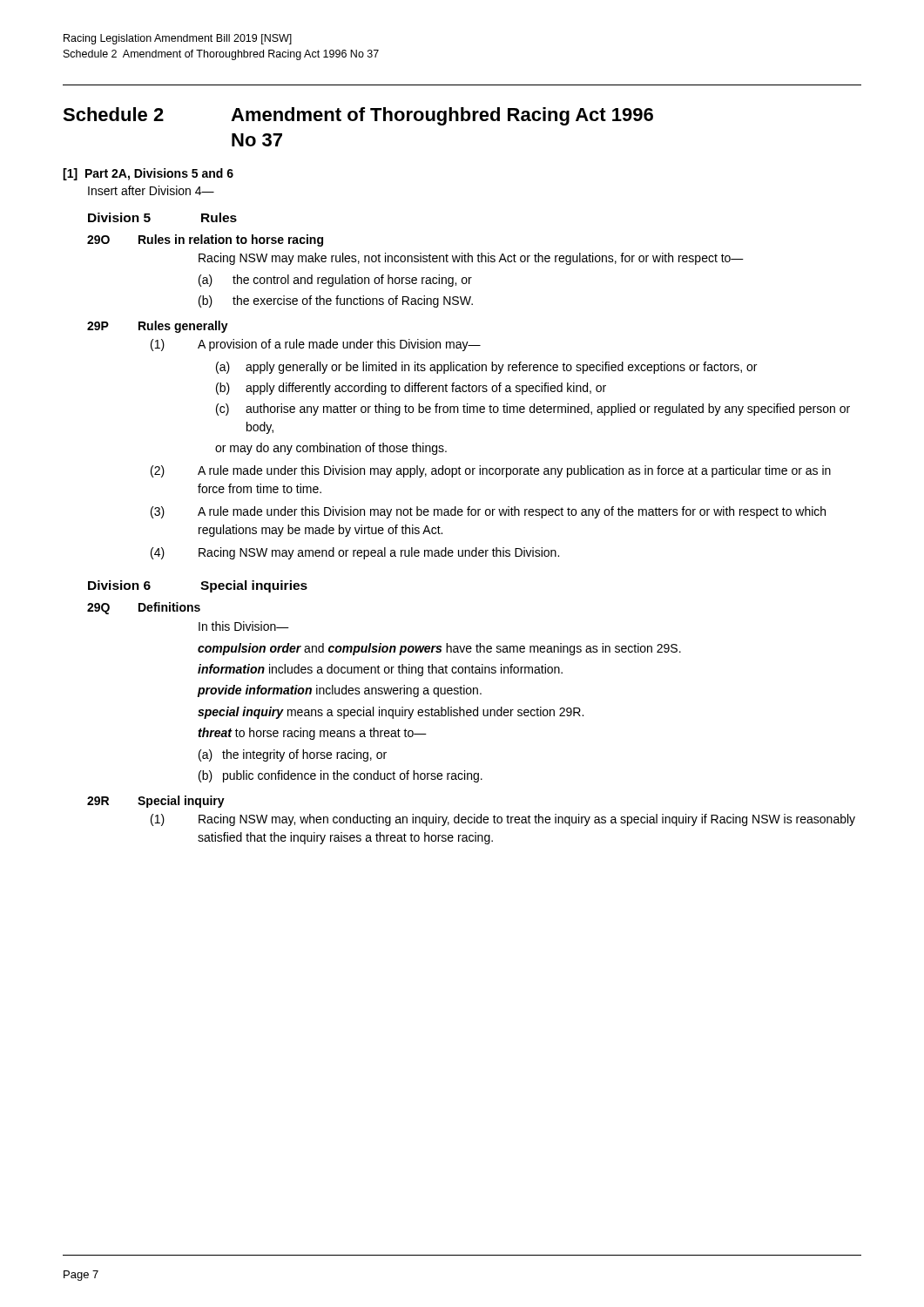Find the list item containing "(a) the control and regulation"

[335, 281]
